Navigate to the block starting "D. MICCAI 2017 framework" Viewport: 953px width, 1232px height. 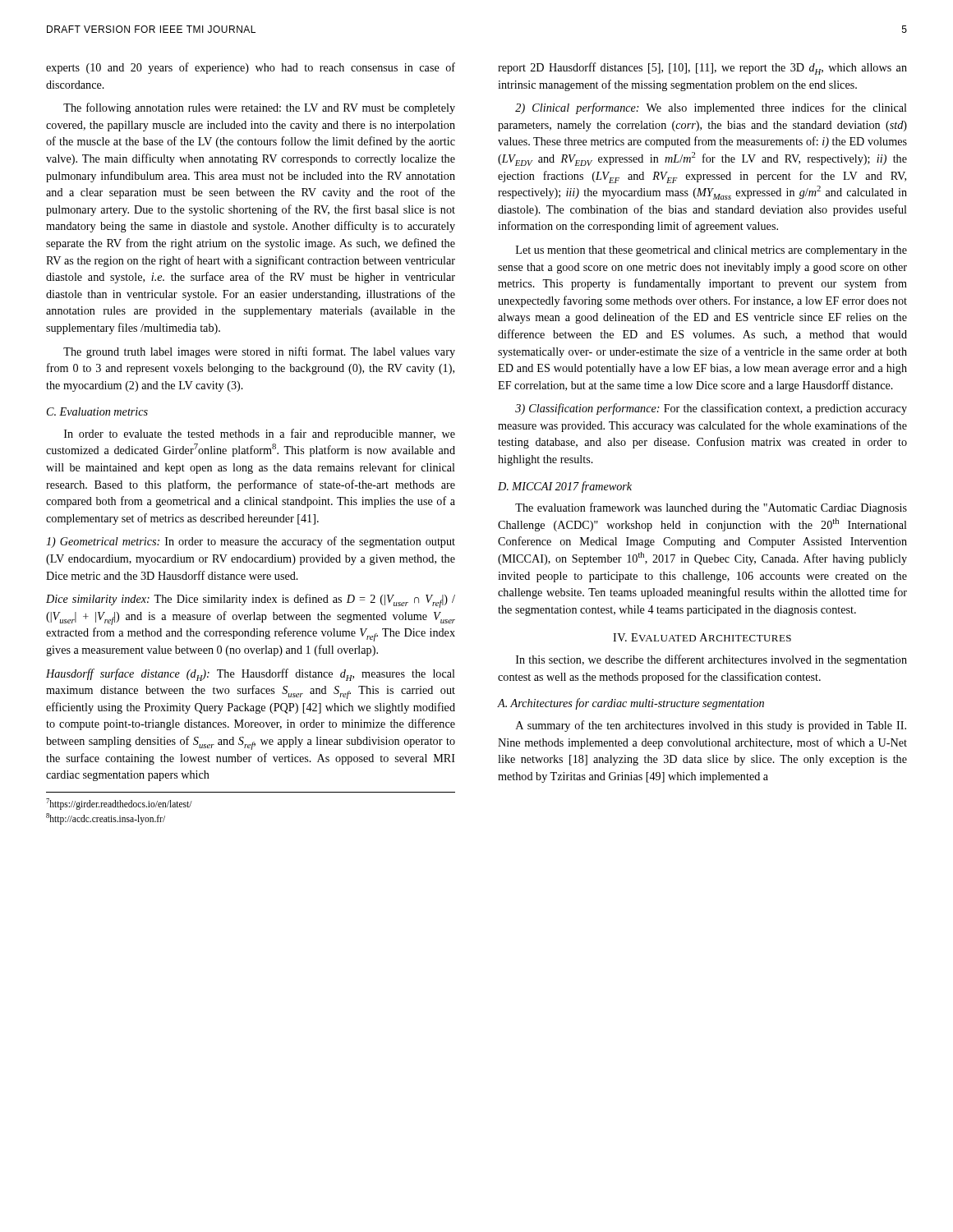tap(565, 487)
